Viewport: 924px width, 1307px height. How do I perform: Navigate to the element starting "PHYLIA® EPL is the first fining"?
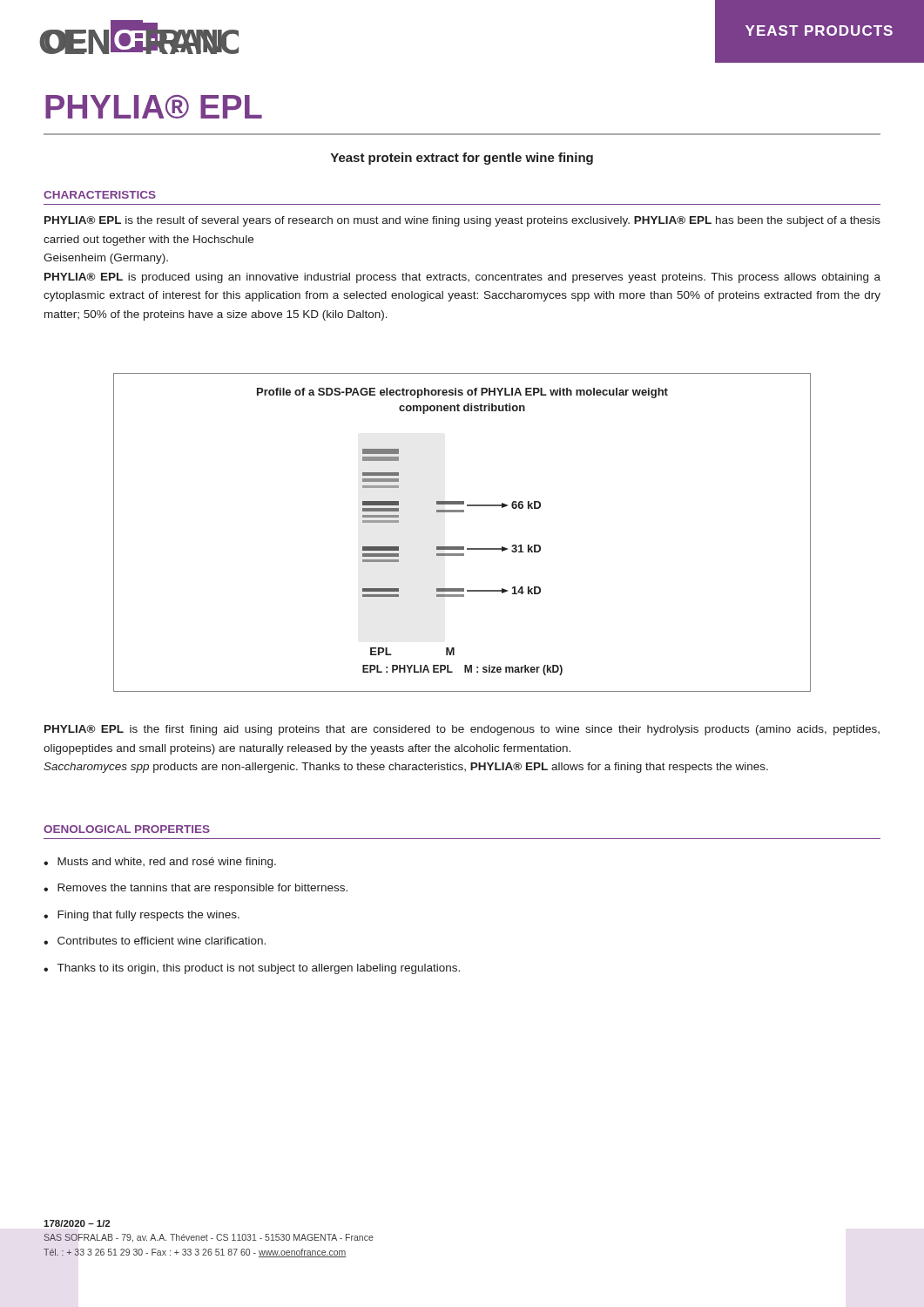coord(462,748)
